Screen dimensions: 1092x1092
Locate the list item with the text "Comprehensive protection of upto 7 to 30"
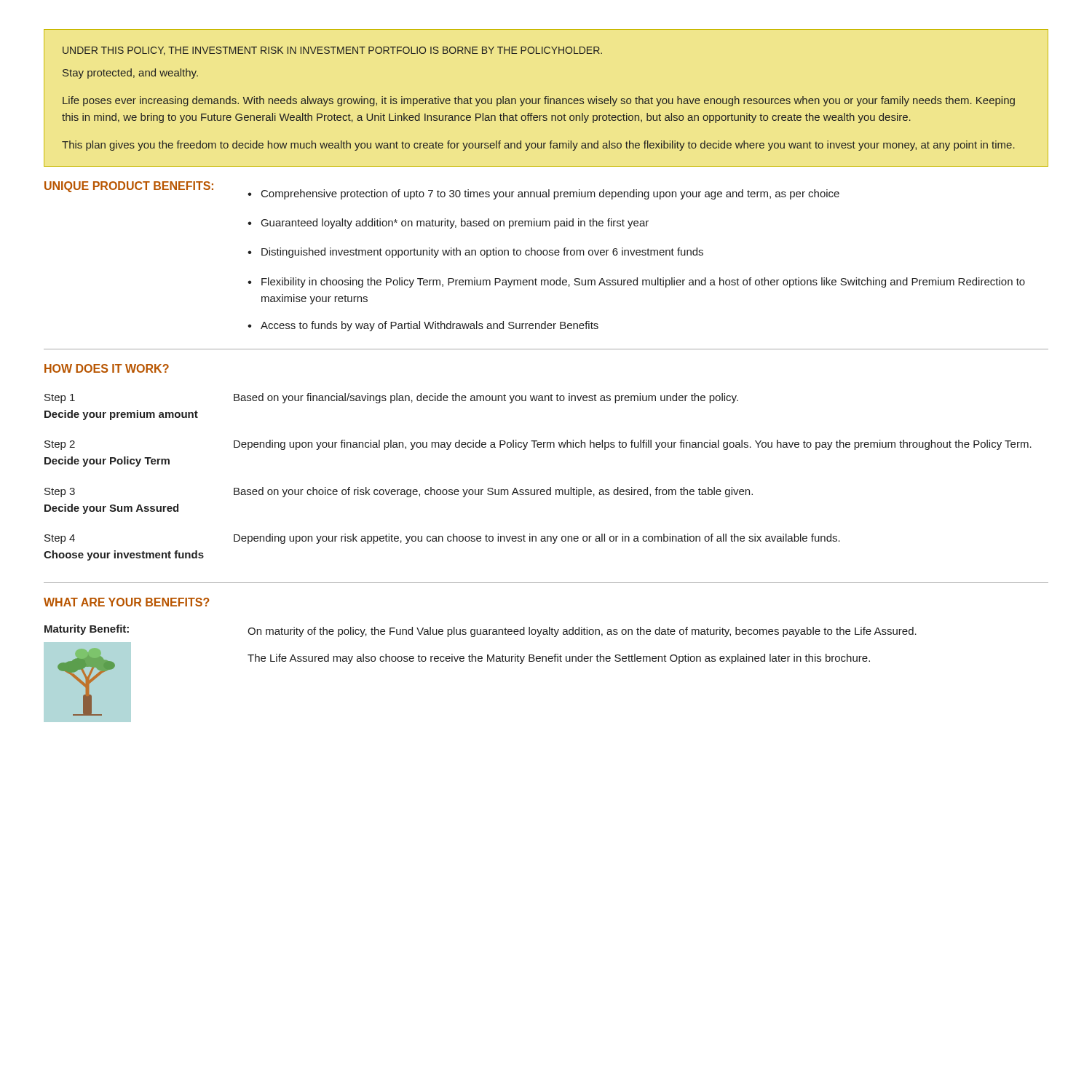(x=550, y=193)
